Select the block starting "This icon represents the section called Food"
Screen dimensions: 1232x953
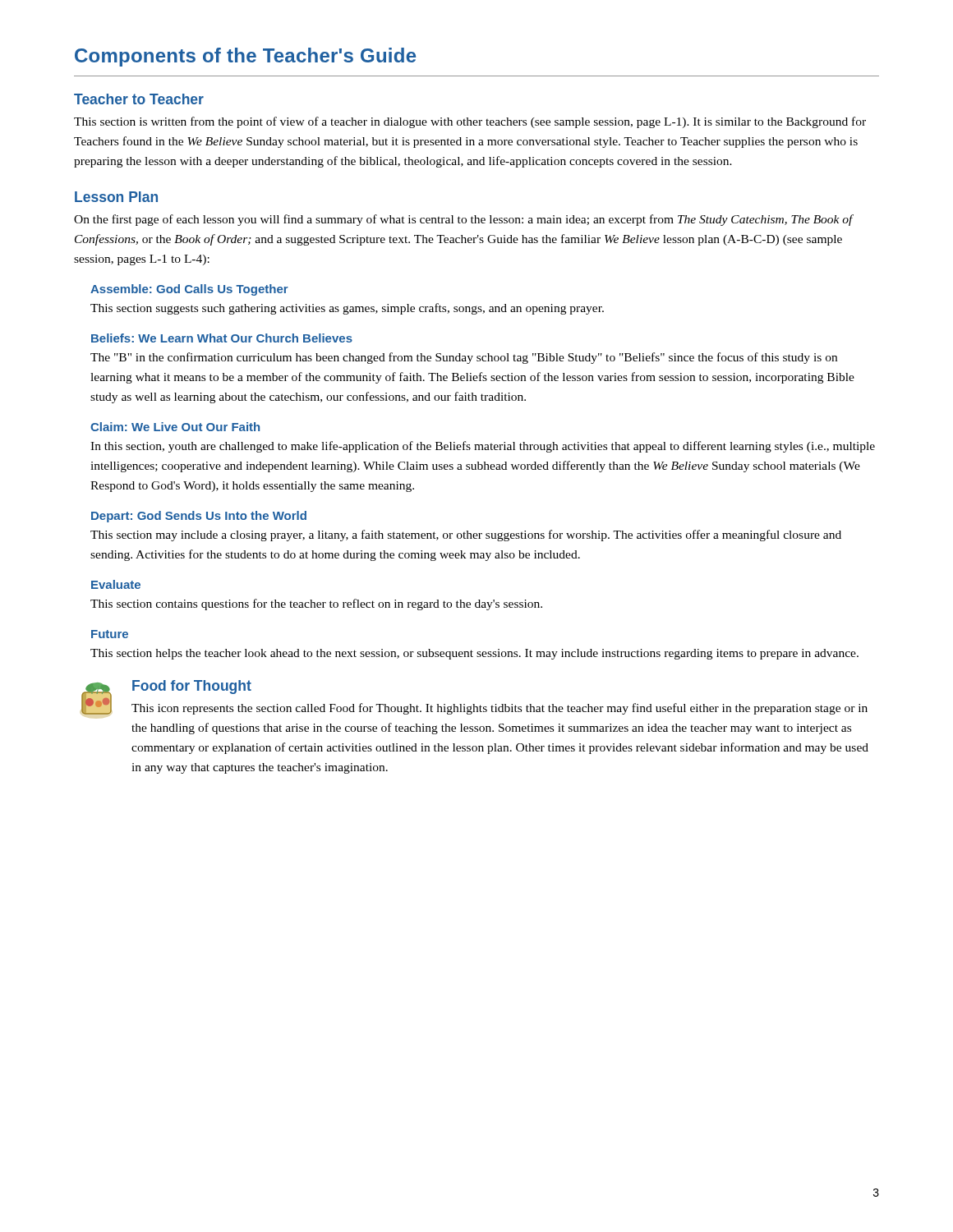pos(500,737)
